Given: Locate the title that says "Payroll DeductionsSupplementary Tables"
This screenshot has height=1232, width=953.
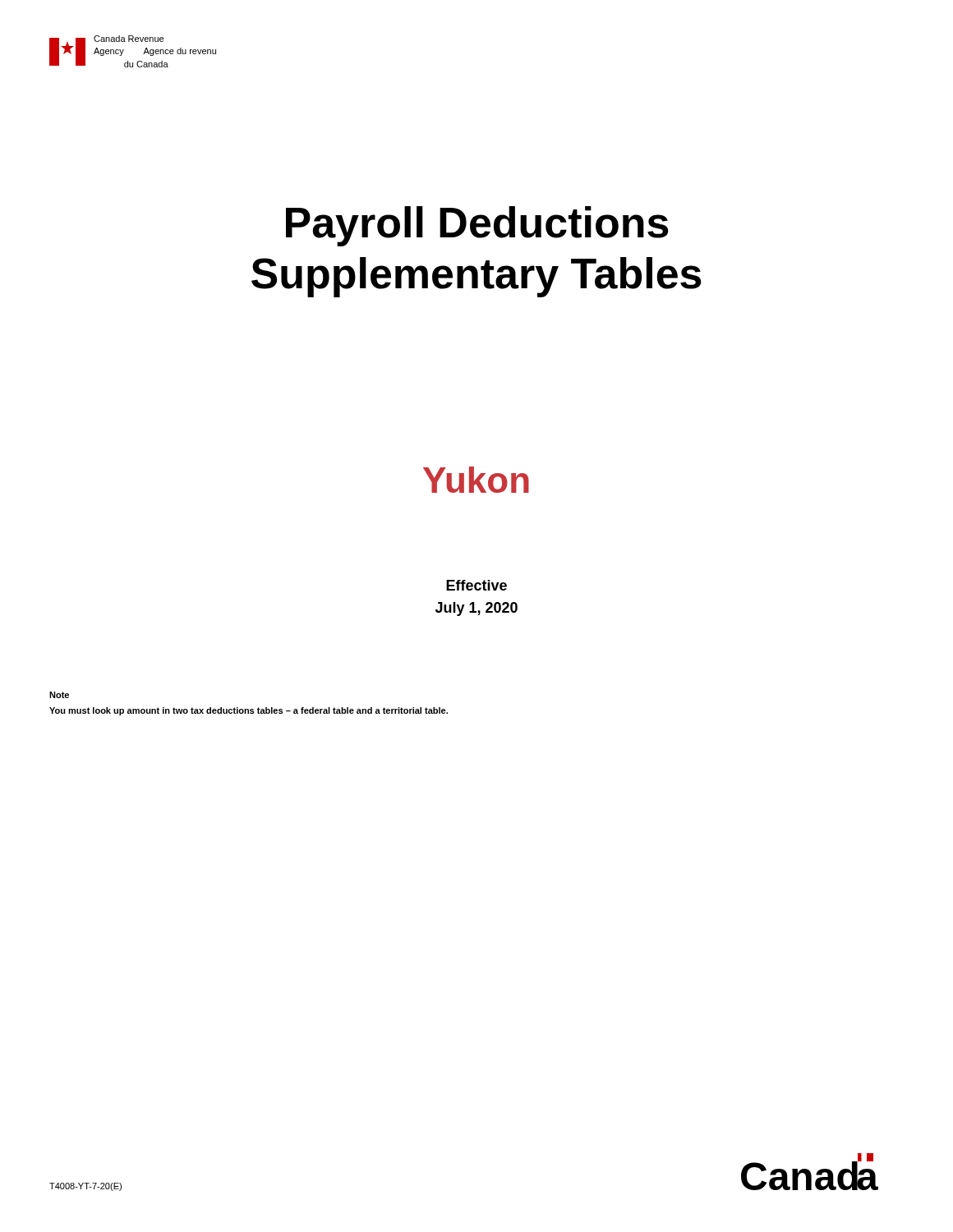Looking at the screenshot, I should (476, 248).
